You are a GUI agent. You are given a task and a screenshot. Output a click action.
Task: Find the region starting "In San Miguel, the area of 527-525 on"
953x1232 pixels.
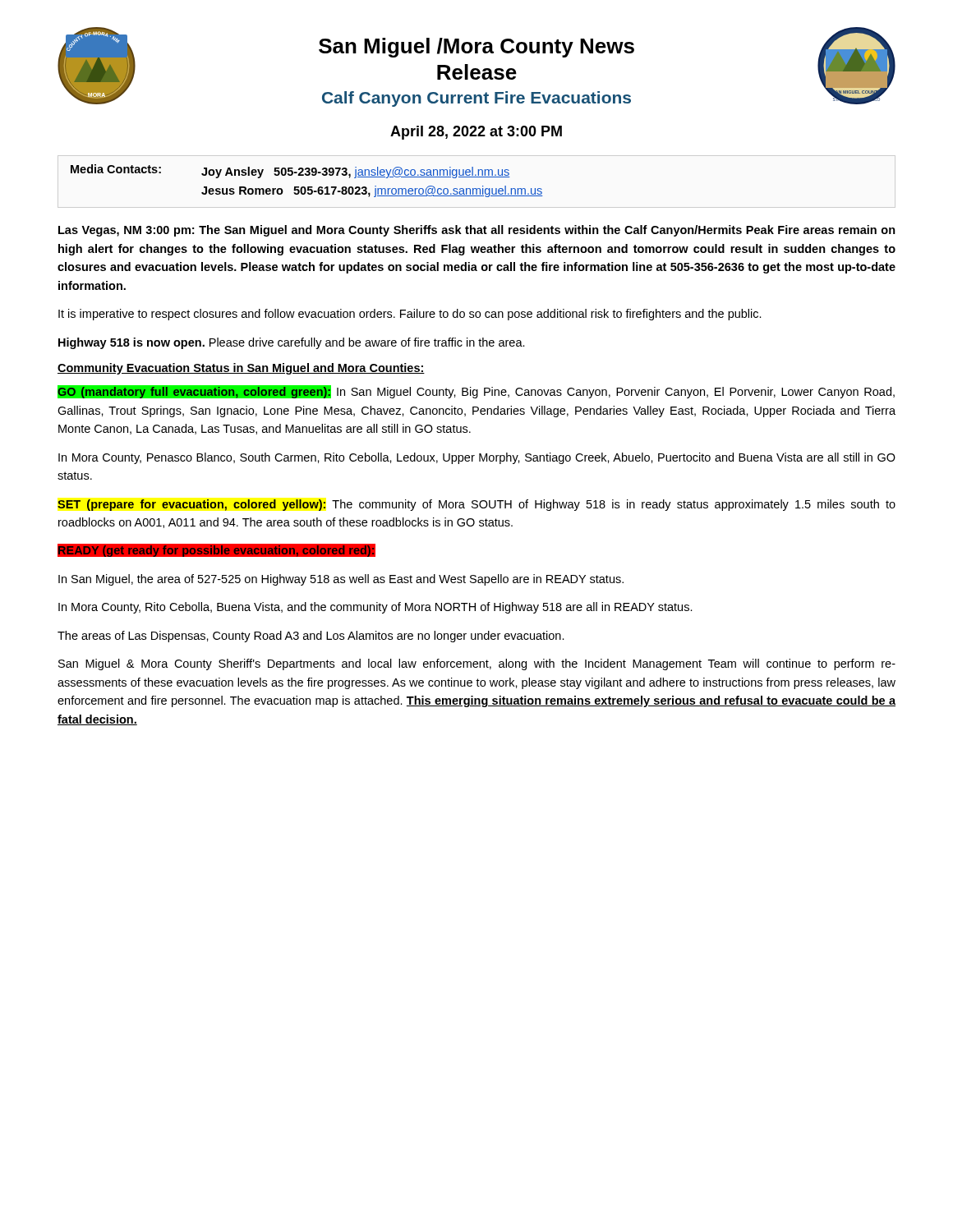pyautogui.click(x=341, y=579)
